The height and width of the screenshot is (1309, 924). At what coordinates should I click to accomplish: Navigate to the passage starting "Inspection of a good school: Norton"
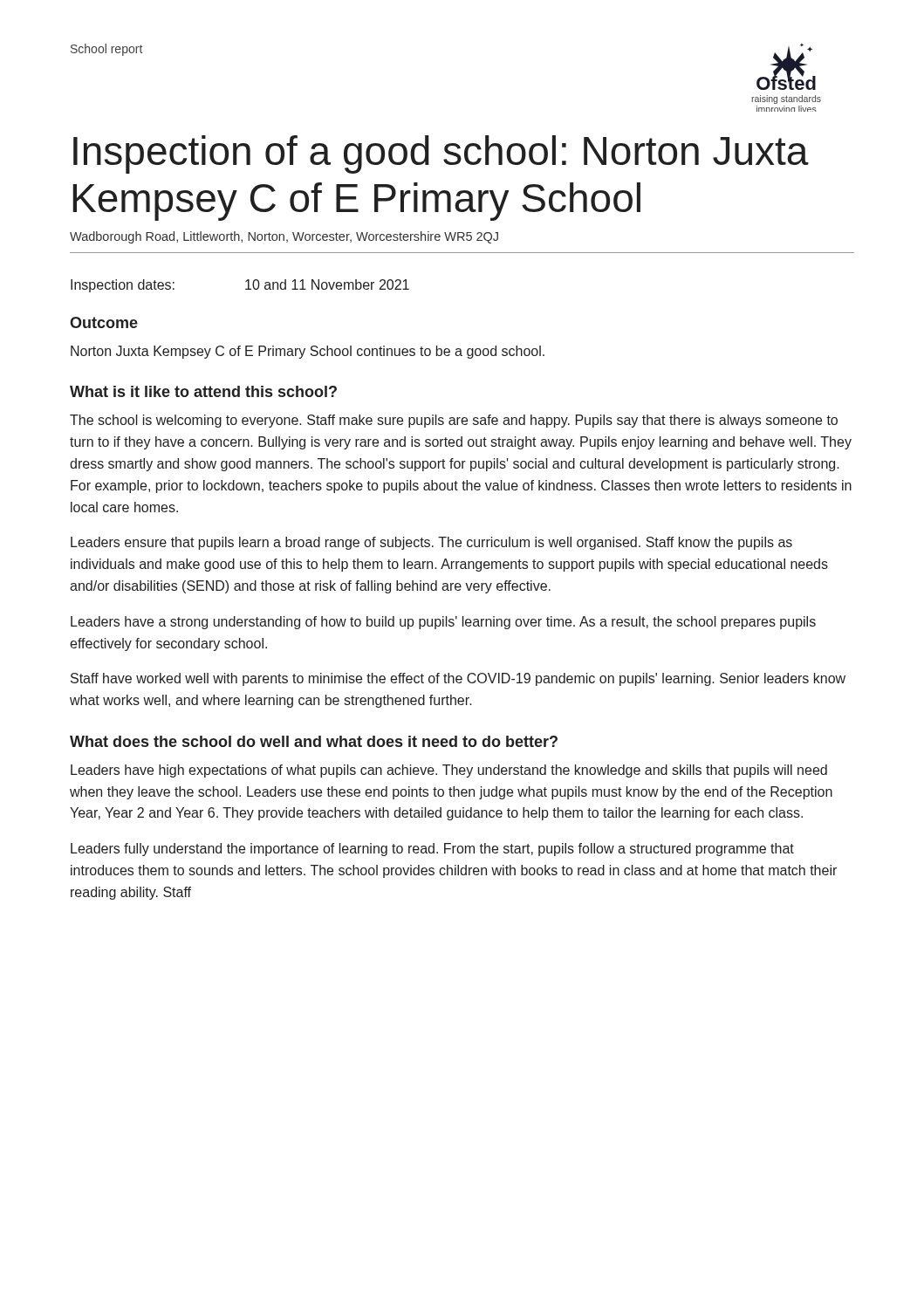click(x=462, y=190)
